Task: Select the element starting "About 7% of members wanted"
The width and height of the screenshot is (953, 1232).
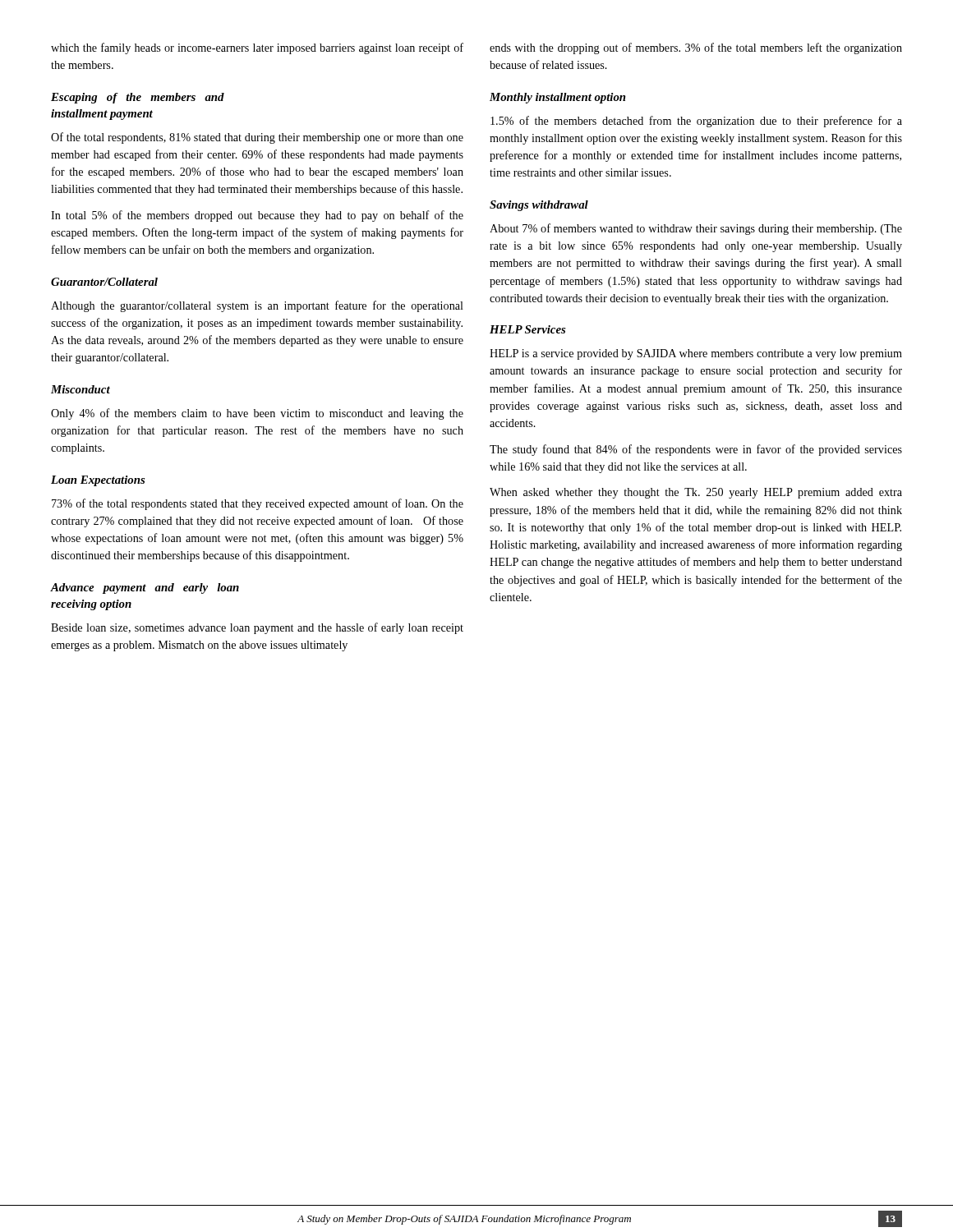Action: click(696, 263)
